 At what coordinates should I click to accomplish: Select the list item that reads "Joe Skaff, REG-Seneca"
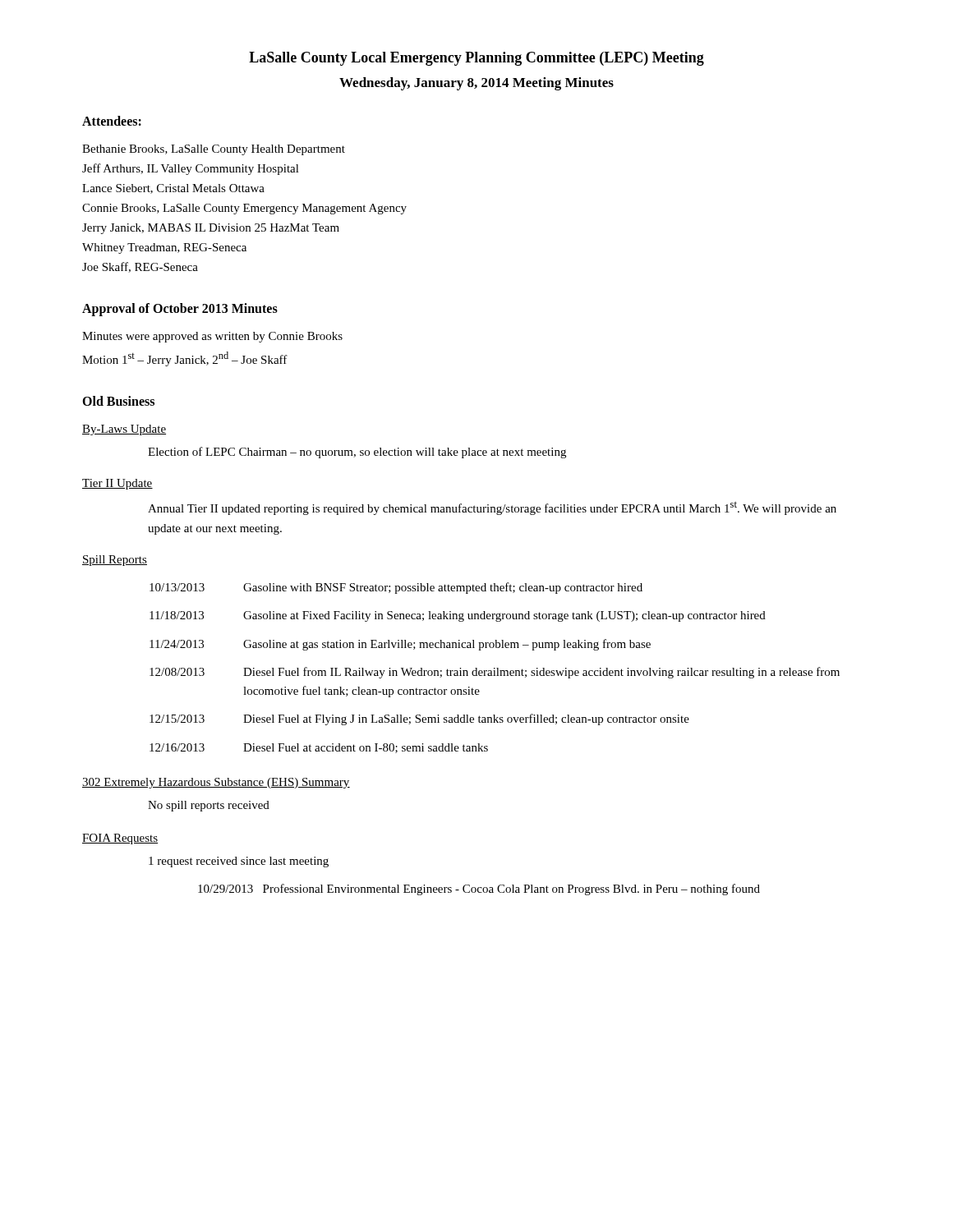(x=140, y=267)
